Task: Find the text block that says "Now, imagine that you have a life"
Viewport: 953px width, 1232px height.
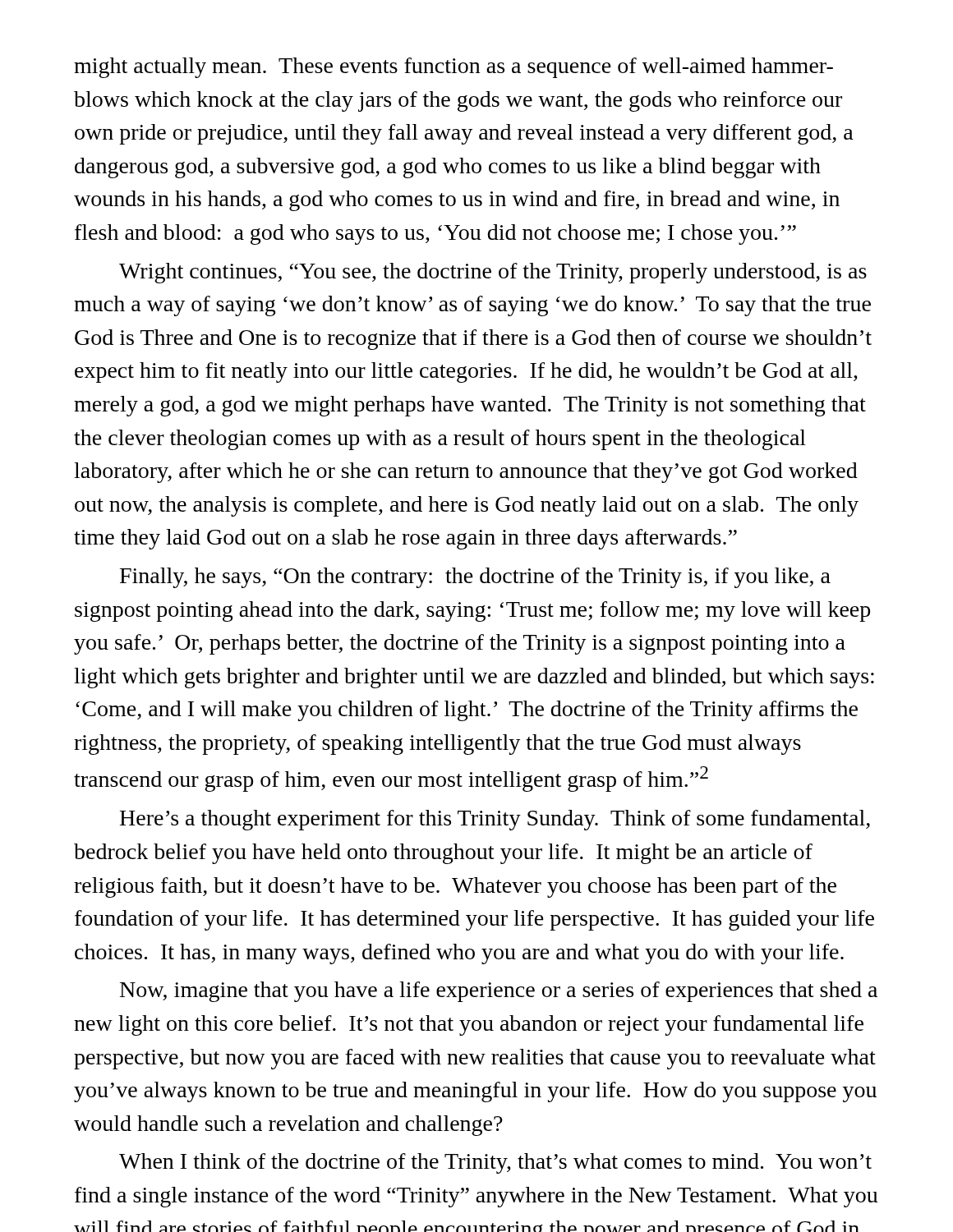Action: click(x=476, y=1057)
